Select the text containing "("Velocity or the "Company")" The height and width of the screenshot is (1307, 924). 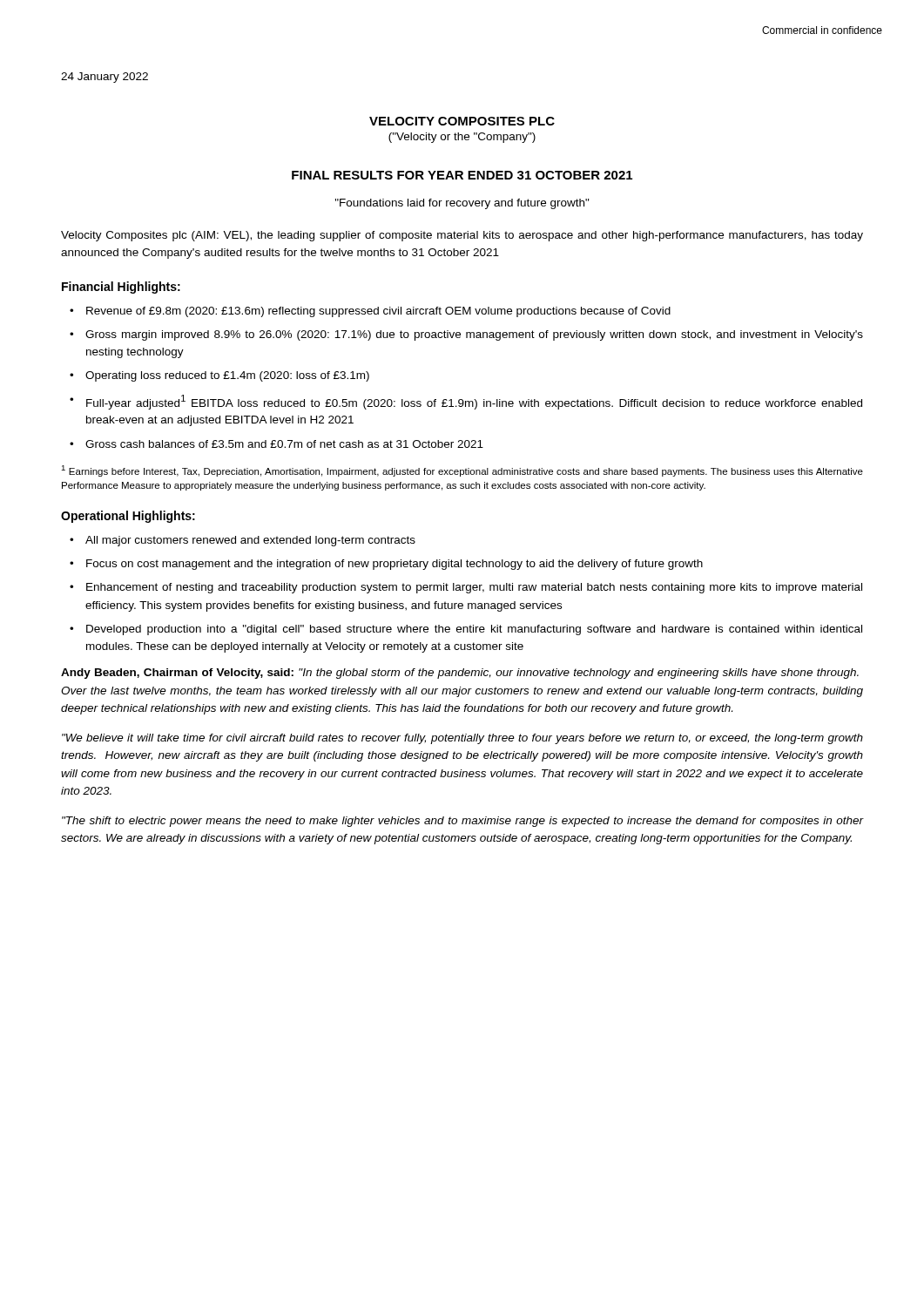pos(462,136)
